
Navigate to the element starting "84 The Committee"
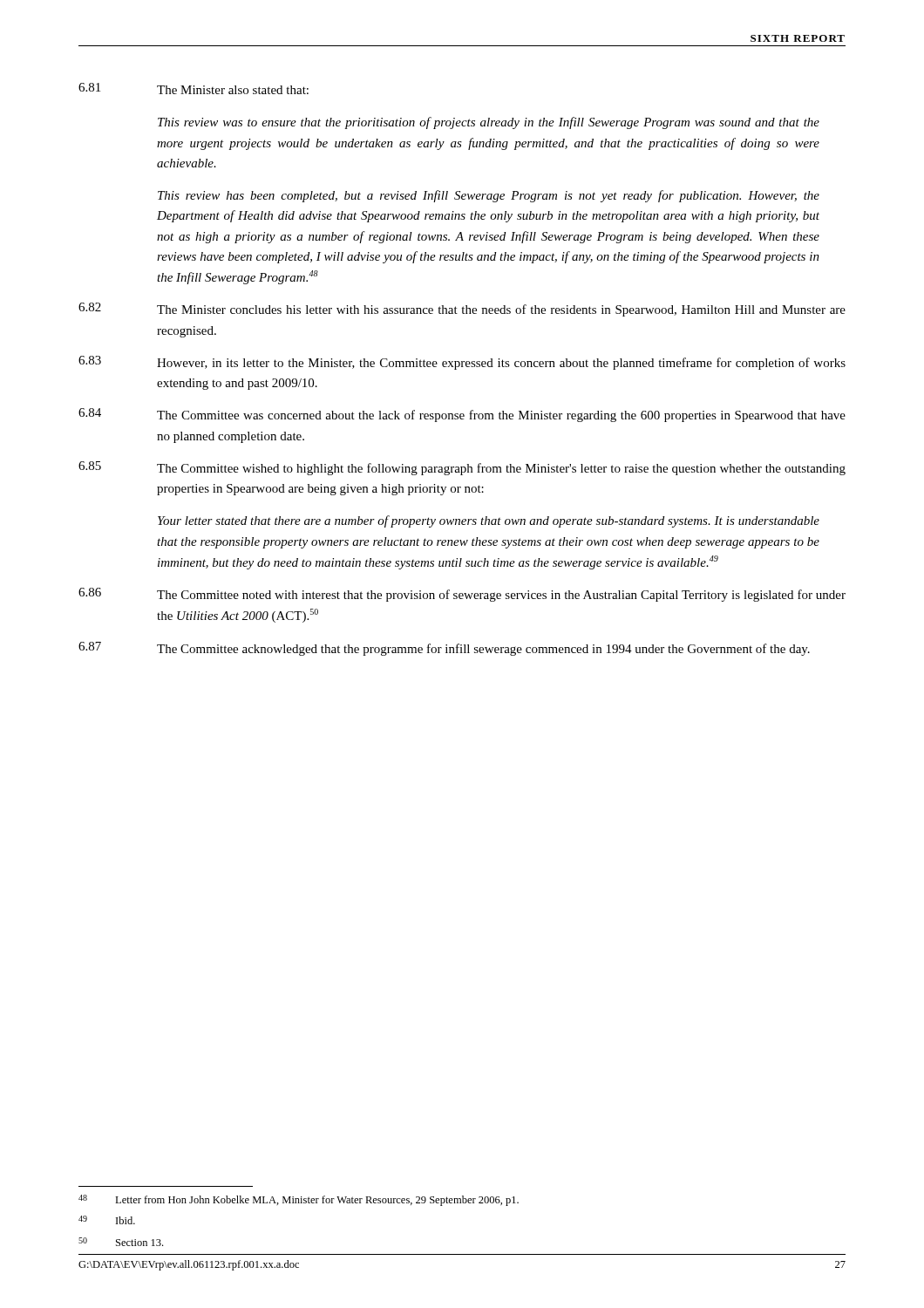462,426
